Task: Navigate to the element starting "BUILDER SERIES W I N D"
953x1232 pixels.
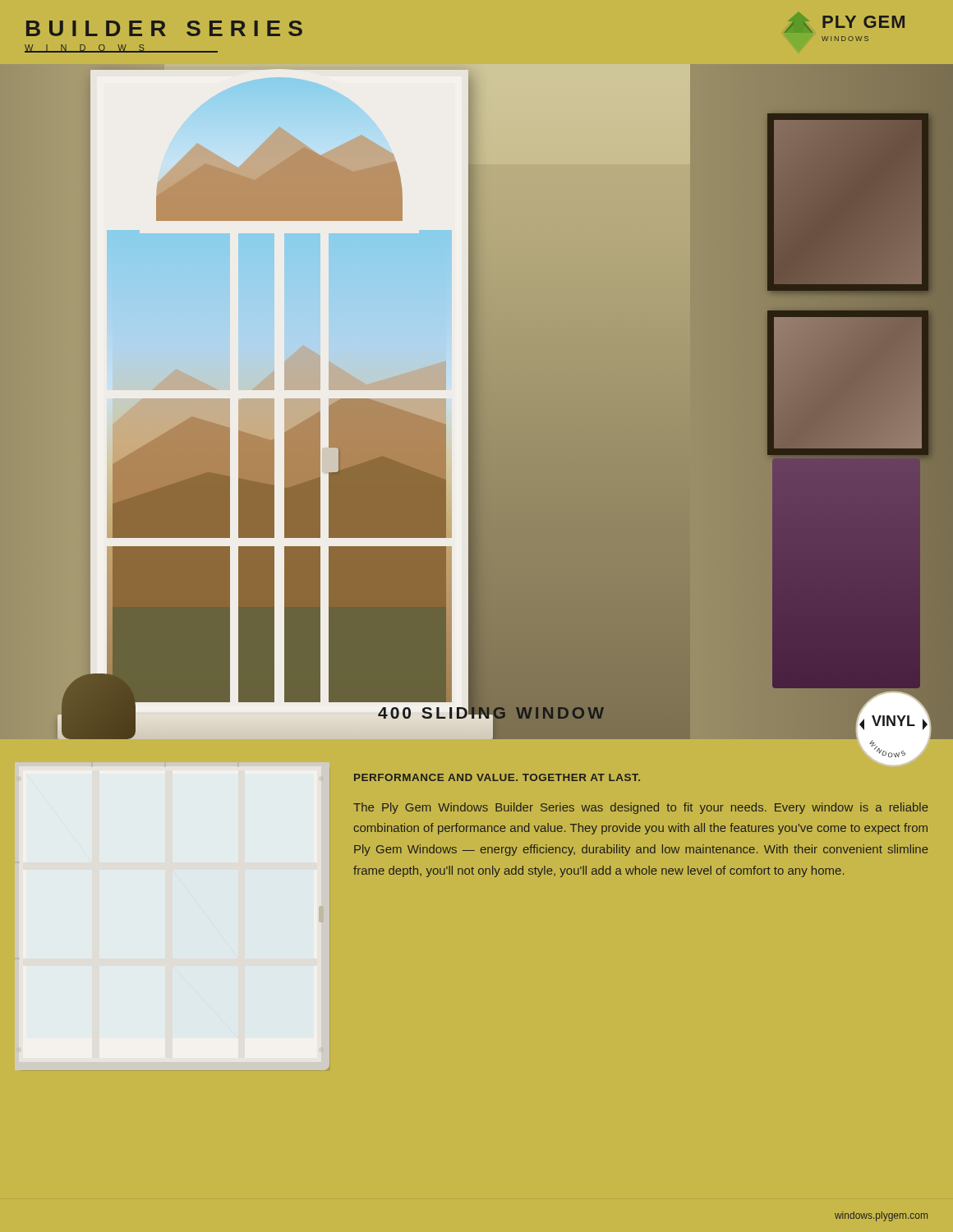Action: click(167, 34)
